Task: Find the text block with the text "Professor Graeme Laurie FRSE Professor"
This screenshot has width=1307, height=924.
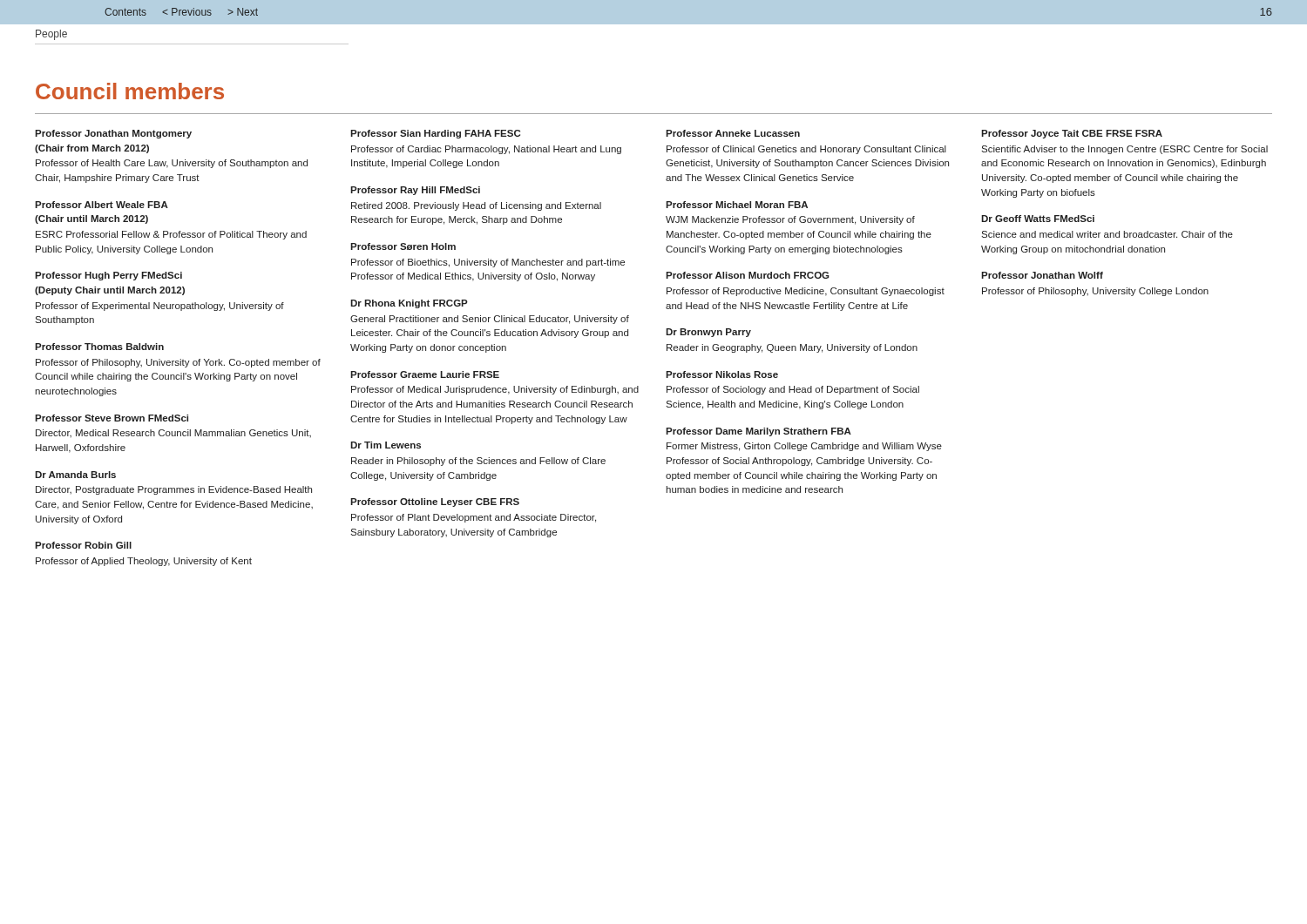Action: tap(496, 396)
